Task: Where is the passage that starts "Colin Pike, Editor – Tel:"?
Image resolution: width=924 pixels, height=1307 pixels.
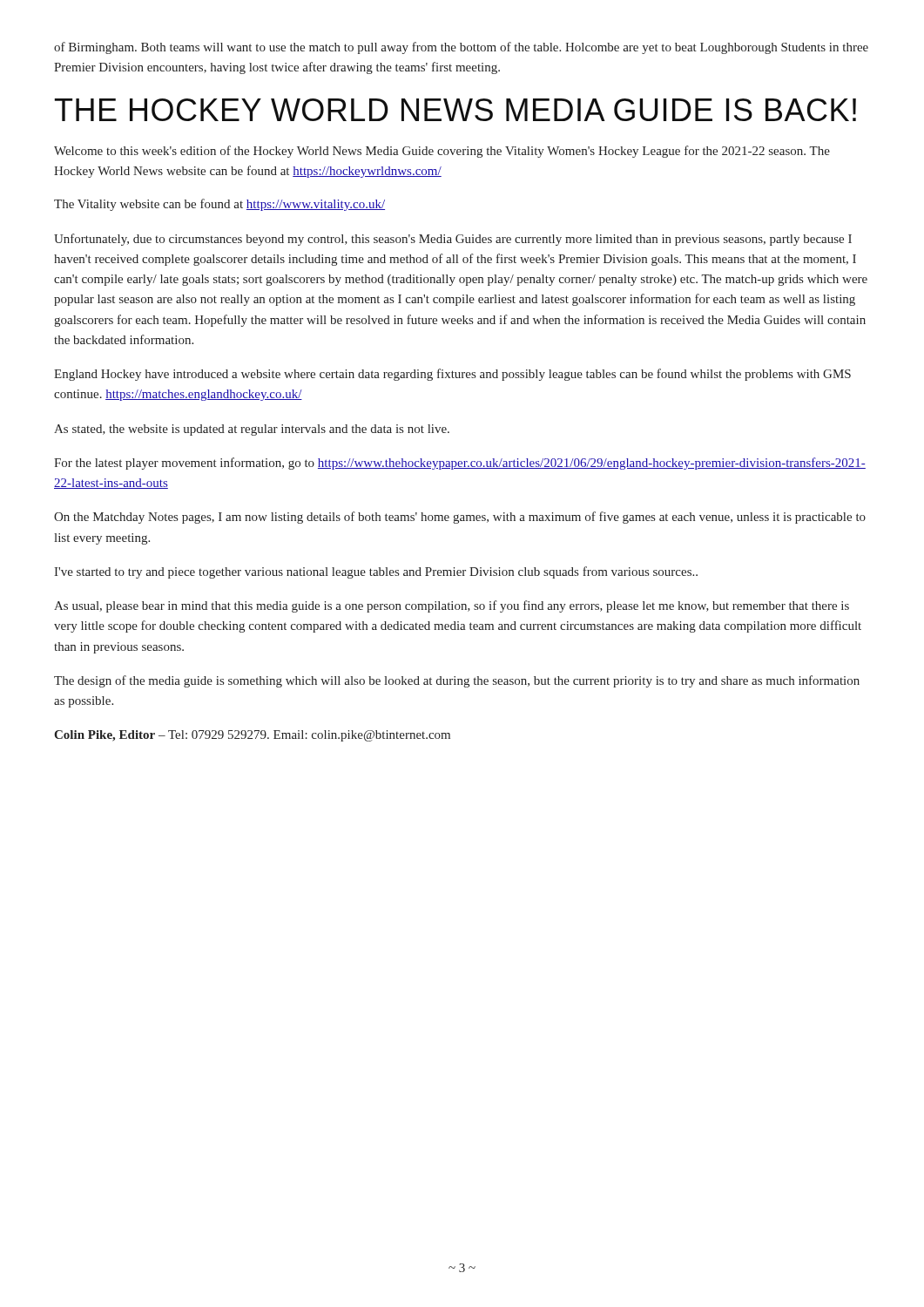Action: pyautogui.click(x=252, y=736)
